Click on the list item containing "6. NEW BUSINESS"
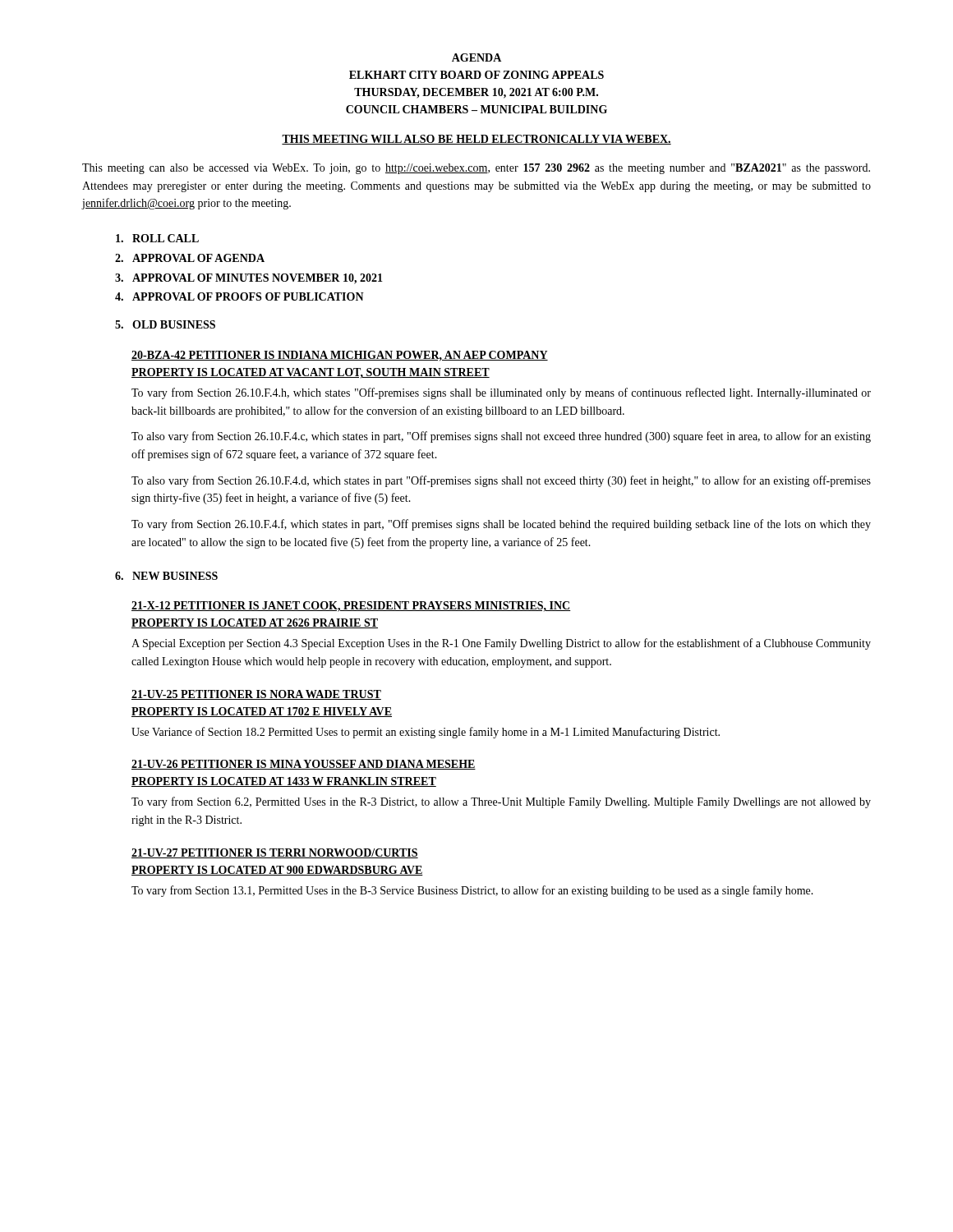This screenshot has height=1232, width=953. [167, 576]
